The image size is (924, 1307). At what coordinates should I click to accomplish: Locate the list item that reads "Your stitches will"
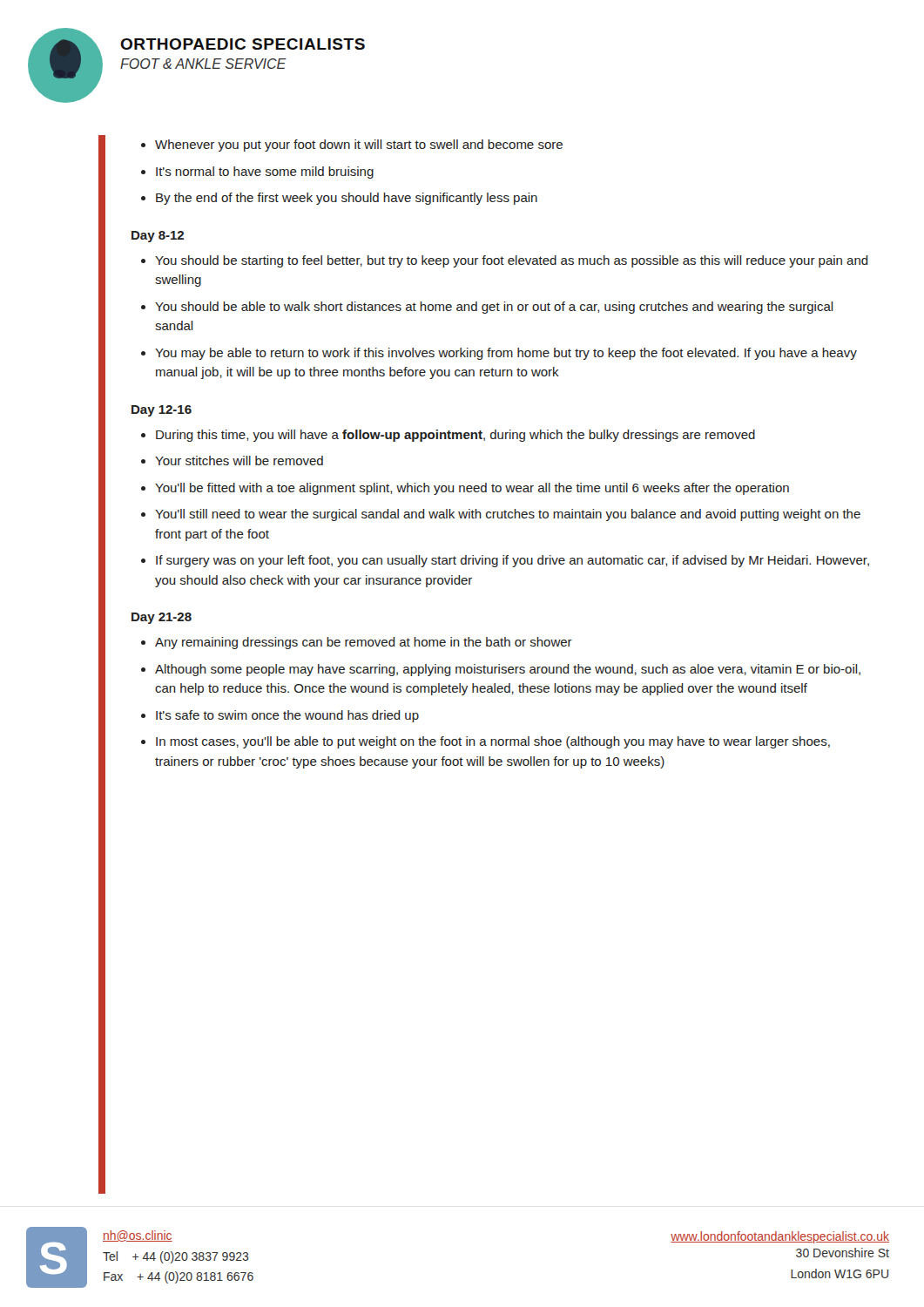click(239, 461)
